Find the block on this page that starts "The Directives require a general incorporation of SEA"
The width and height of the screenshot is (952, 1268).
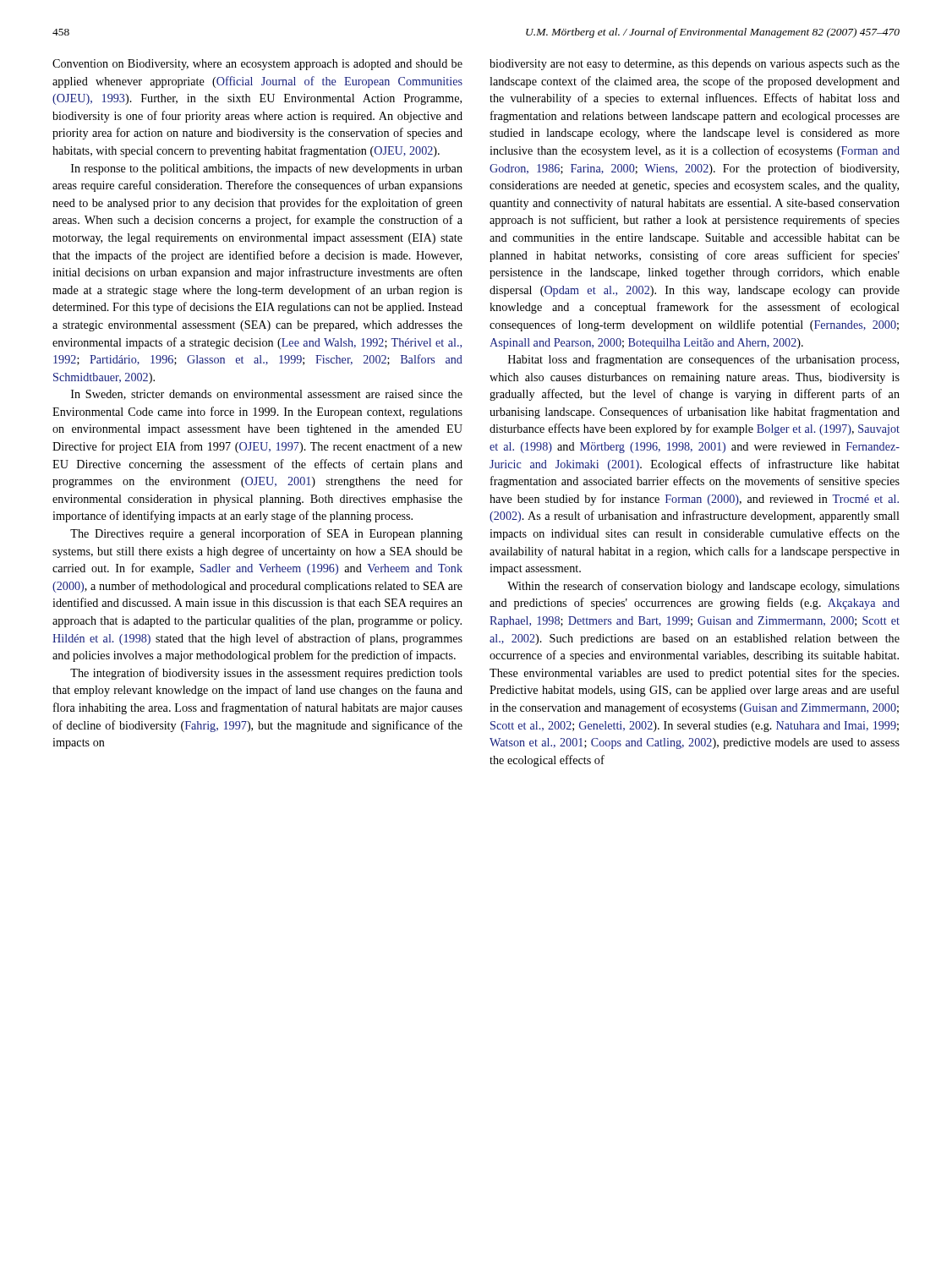coord(257,595)
